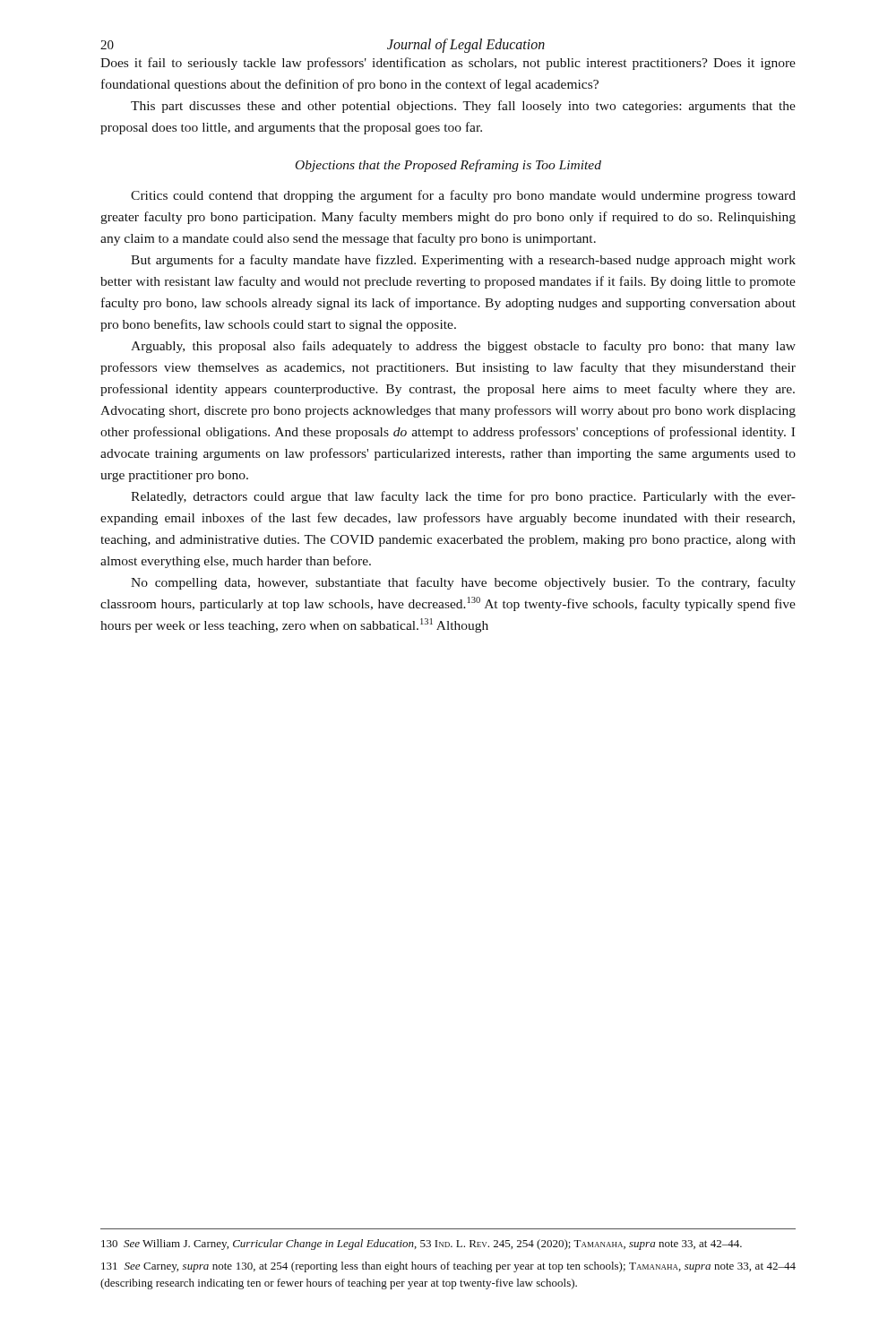The width and height of the screenshot is (896, 1344).
Task: Locate the block of text that opens with "131 See Carney, supra note 130, at"
Action: [x=448, y=1274]
